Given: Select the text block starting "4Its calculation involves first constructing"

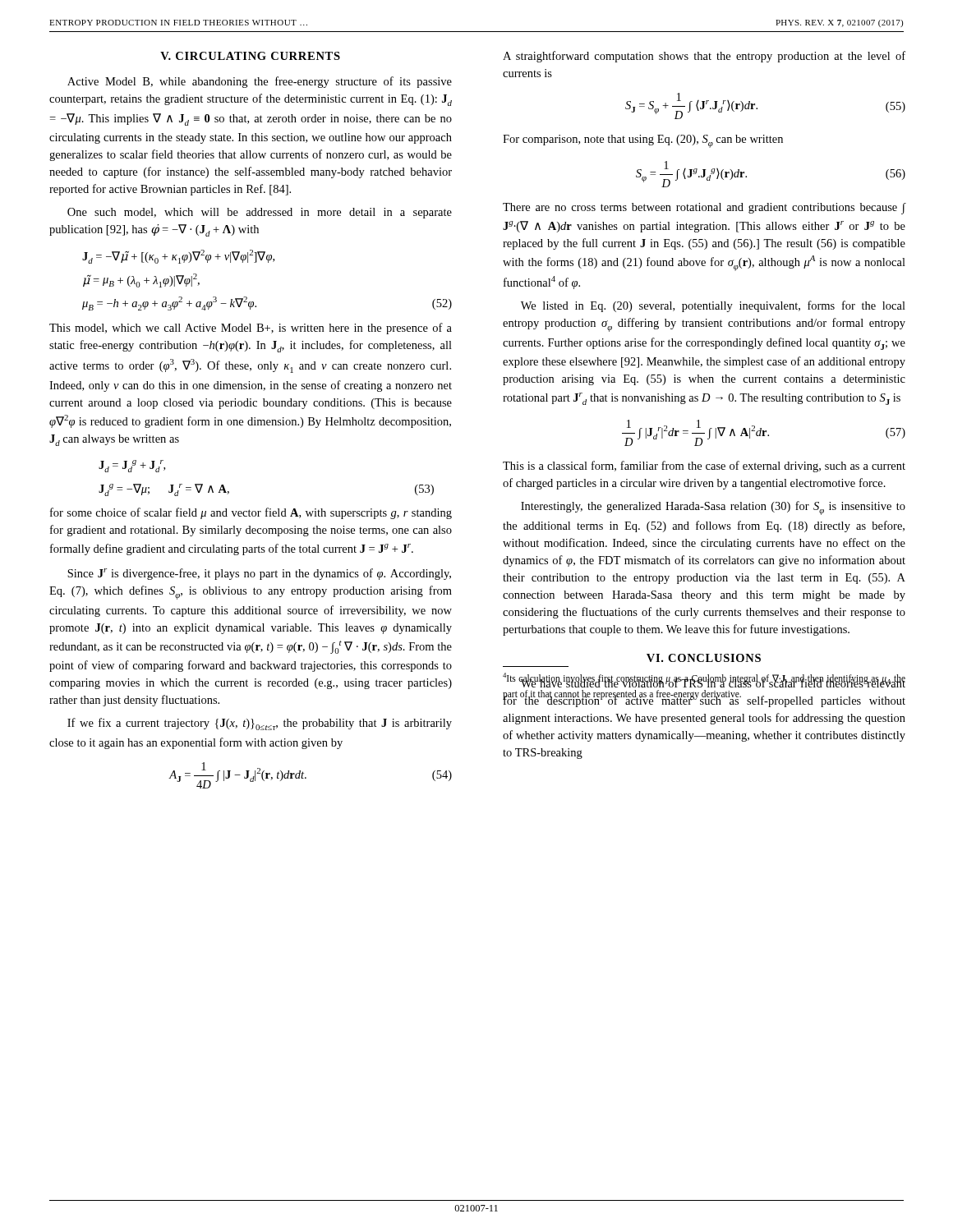Looking at the screenshot, I should coord(704,685).
